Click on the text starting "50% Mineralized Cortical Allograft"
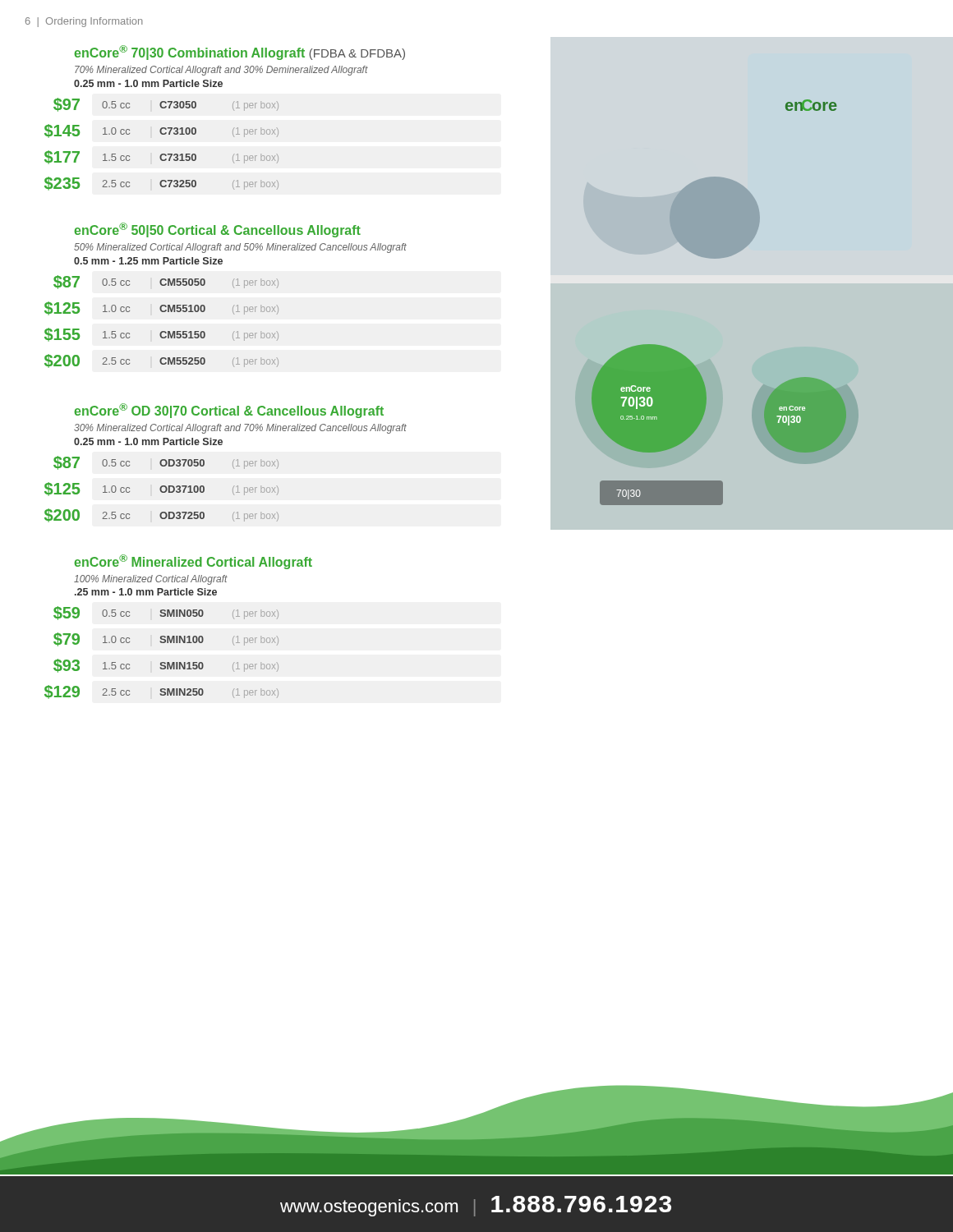Screen dimensions: 1232x953 240,247
